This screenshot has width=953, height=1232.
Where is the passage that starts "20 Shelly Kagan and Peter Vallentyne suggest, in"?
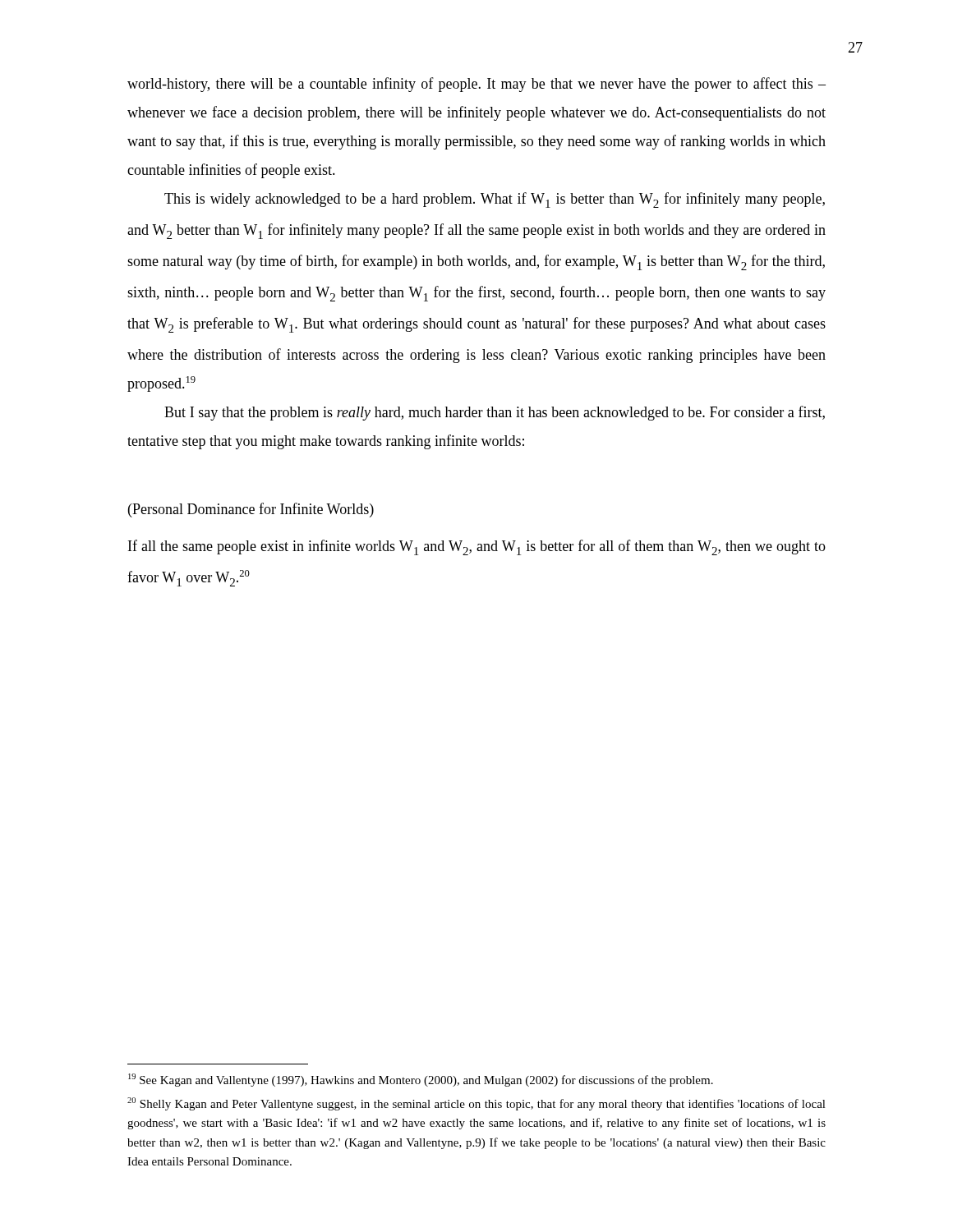pyautogui.click(x=476, y=1132)
